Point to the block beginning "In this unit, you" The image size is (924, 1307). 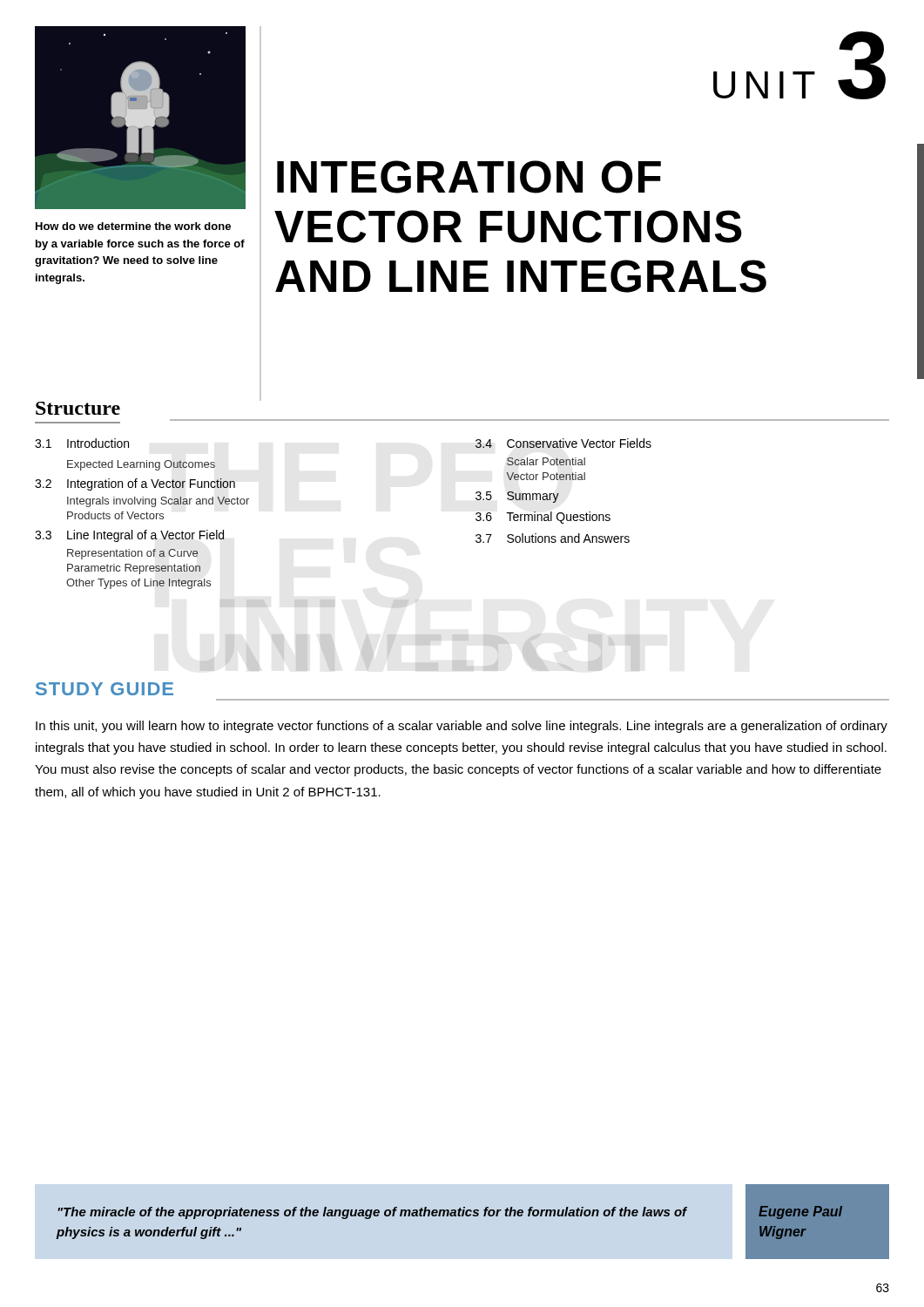[x=461, y=758]
